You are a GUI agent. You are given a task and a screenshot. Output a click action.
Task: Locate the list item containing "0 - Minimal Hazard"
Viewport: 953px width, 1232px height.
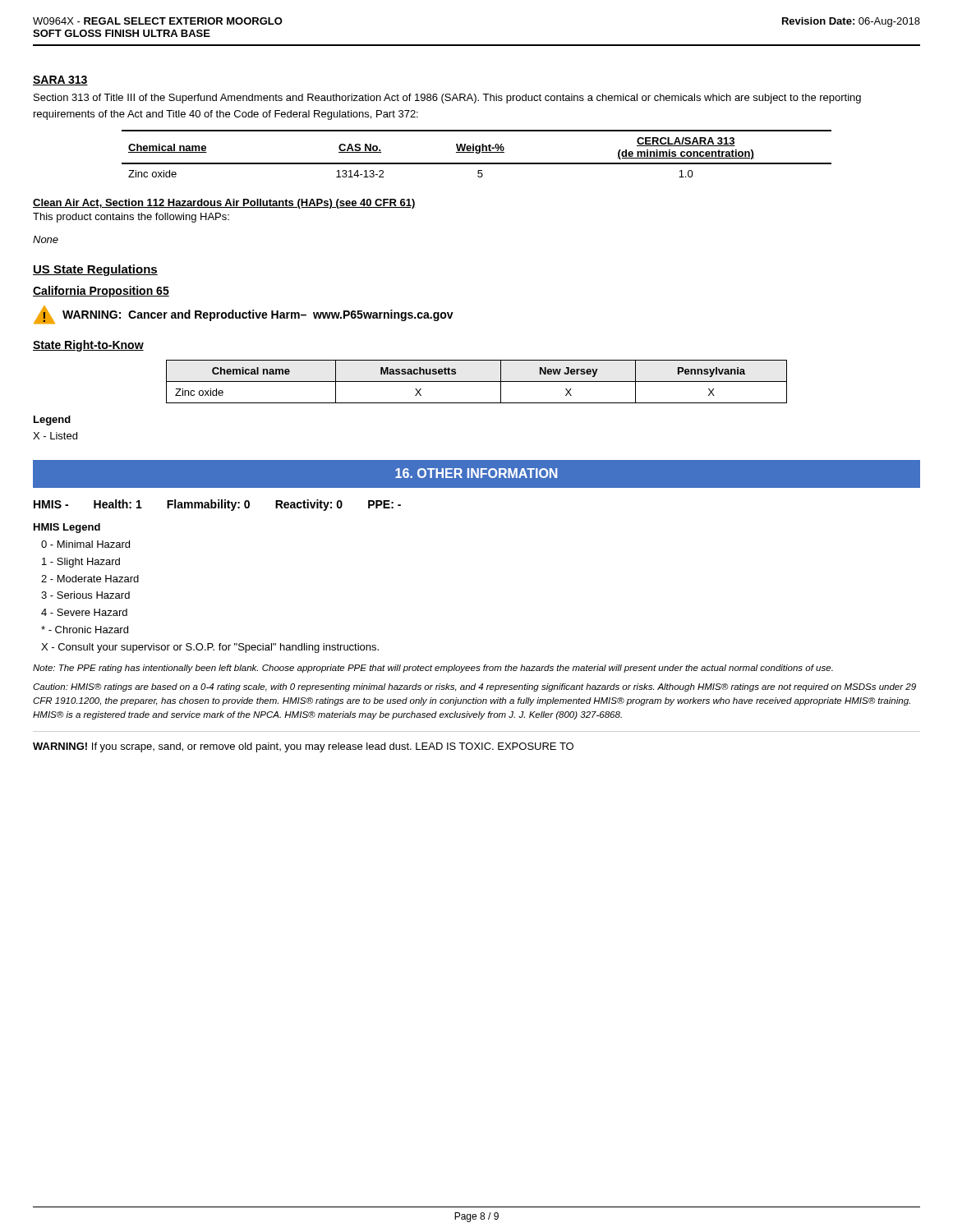pos(86,544)
